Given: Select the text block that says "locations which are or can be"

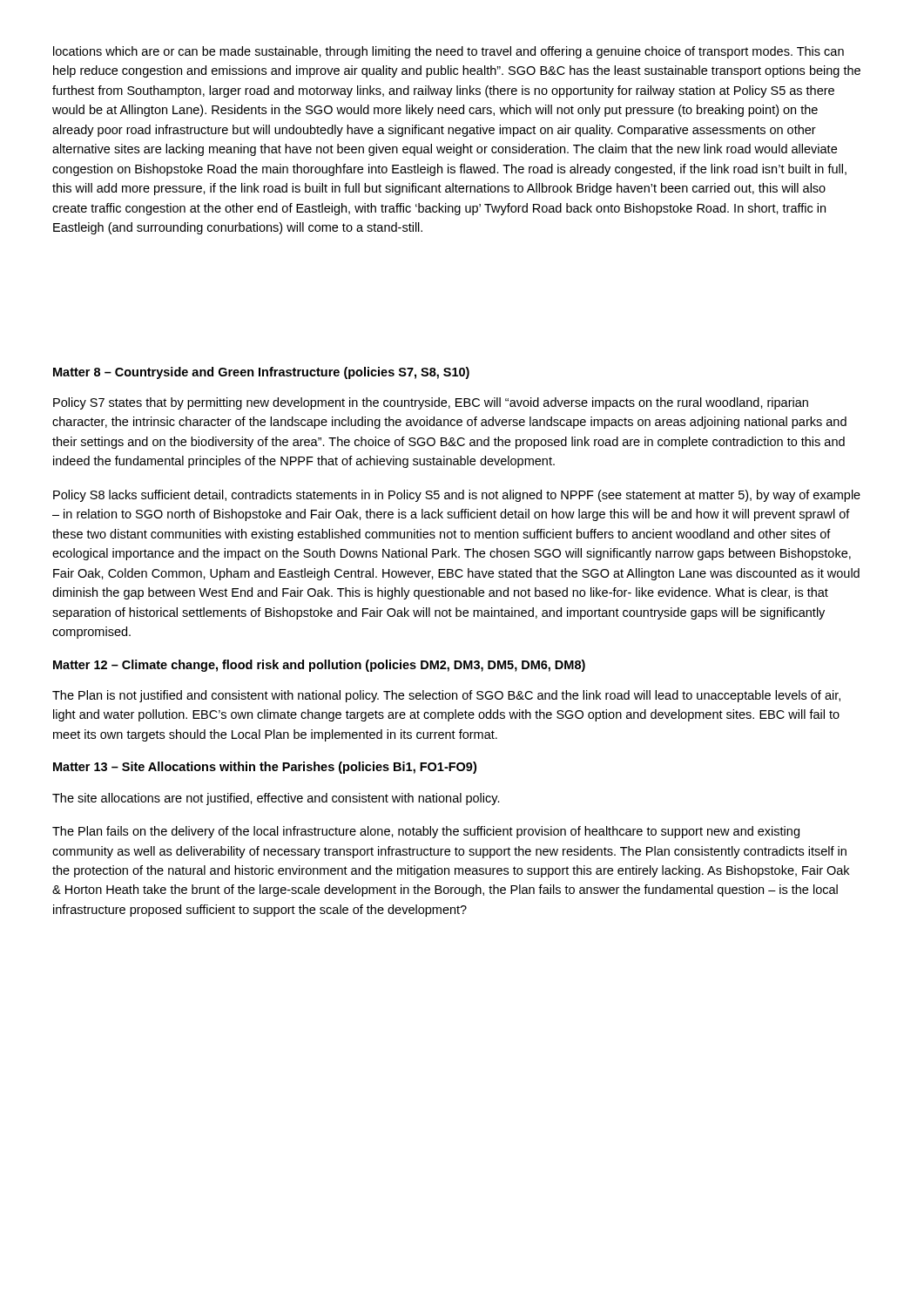Looking at the screenshot, I should pos(457,140).
